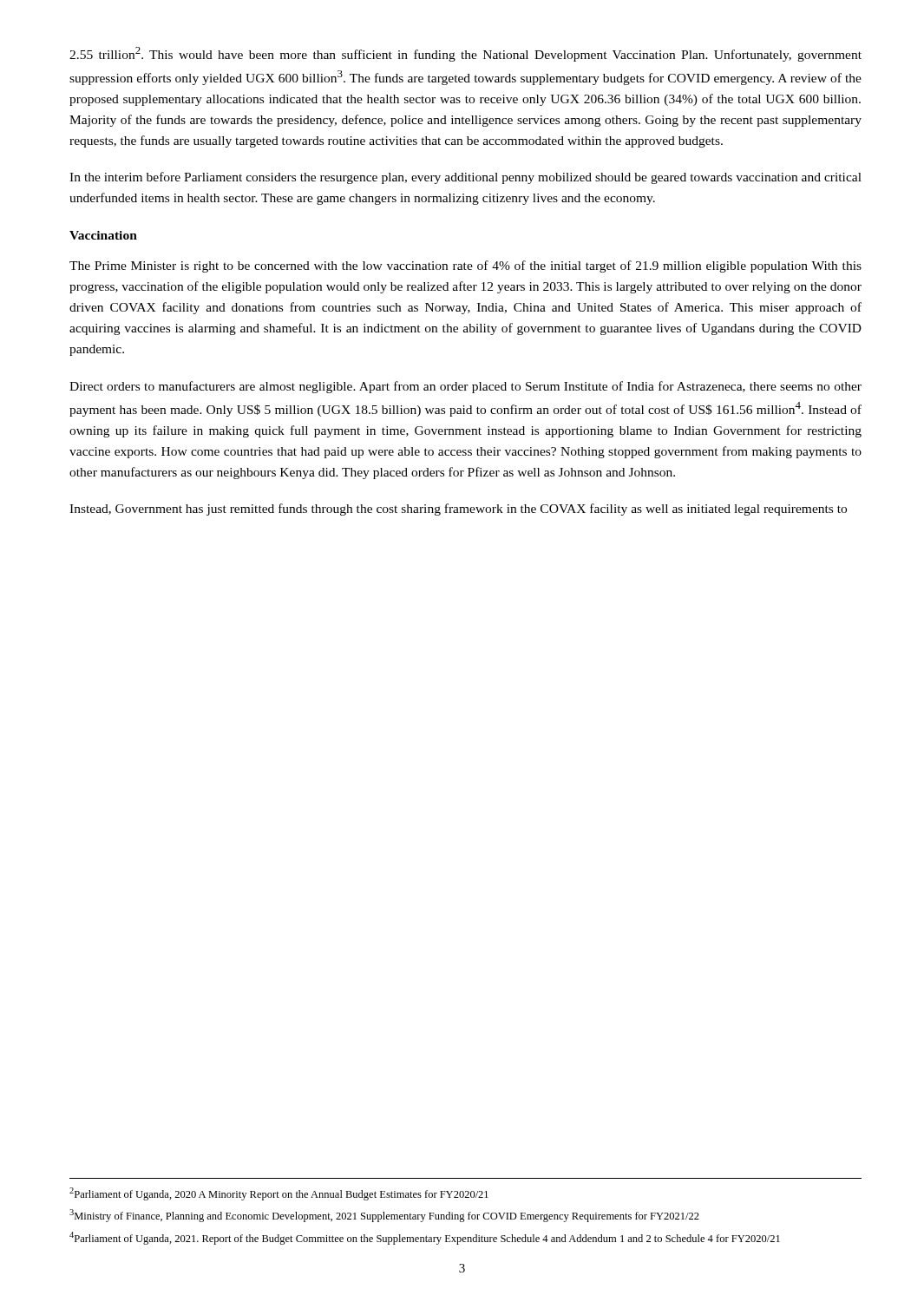Click on the footnote that reads "3Ministry of Finance, Planning and"

click(384, 1215)
